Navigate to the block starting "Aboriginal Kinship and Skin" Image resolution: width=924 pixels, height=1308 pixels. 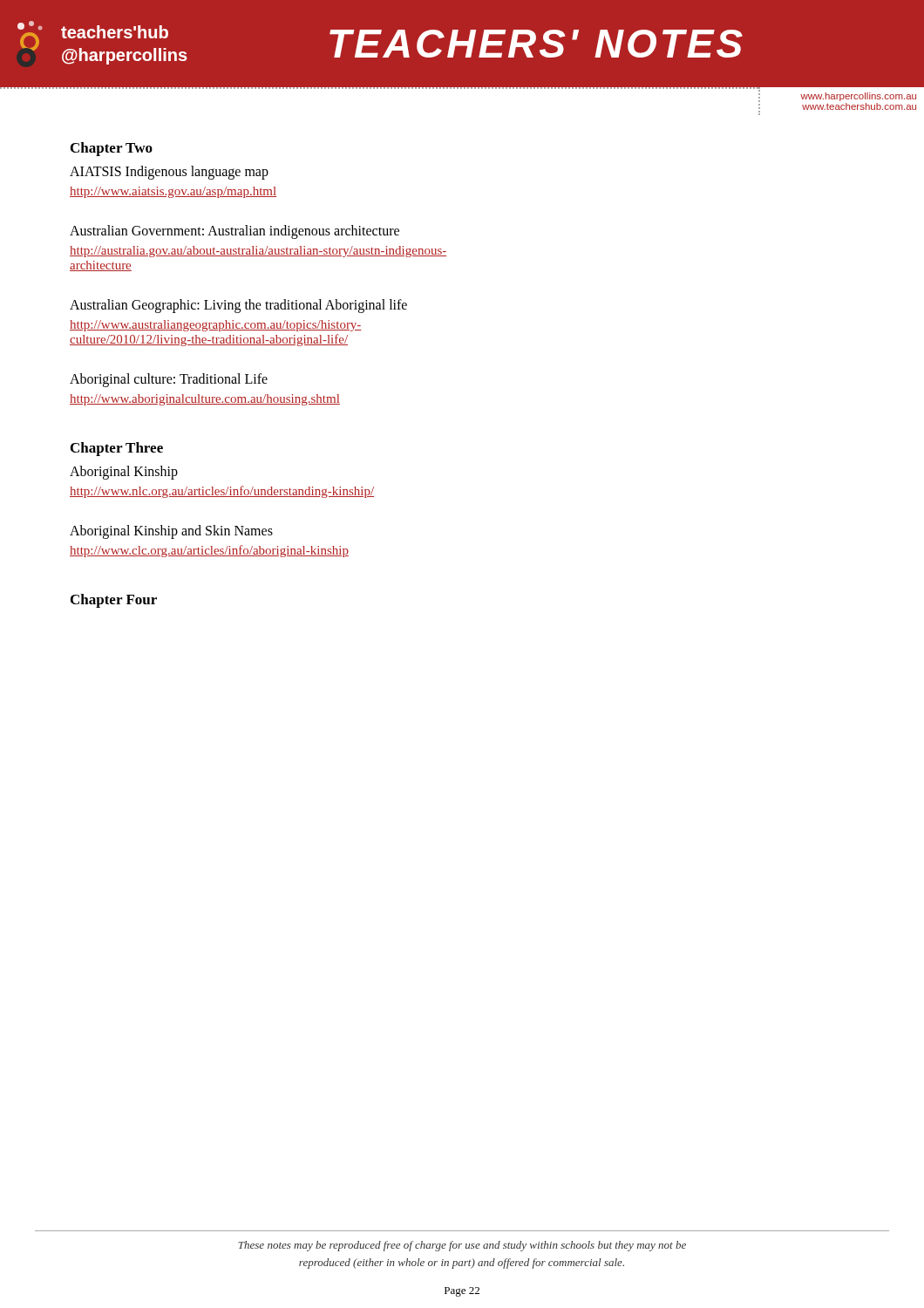tap(171, 531)
